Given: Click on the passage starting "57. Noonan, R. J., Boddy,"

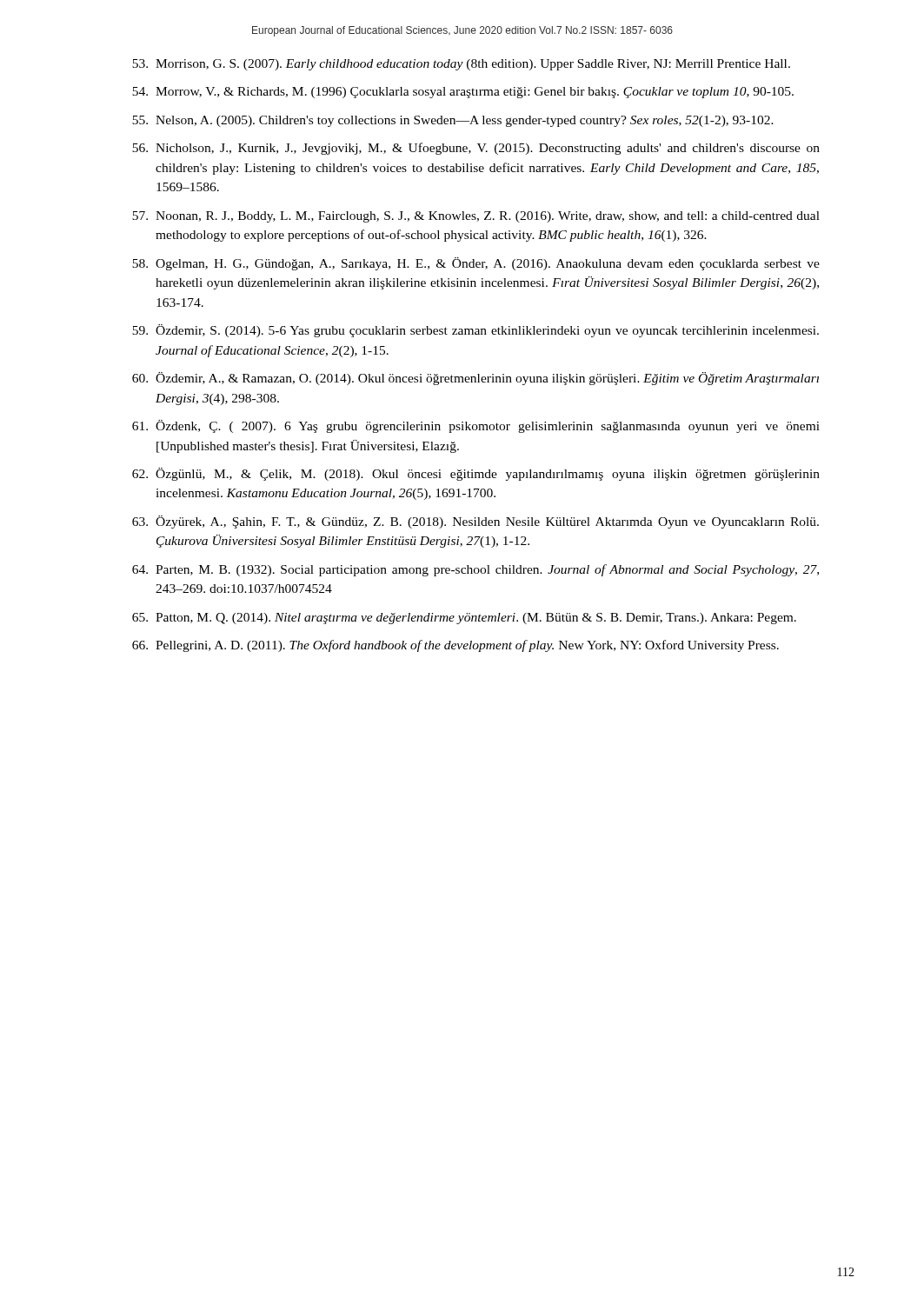Looking at the screenshot, I should pos(469,225).
